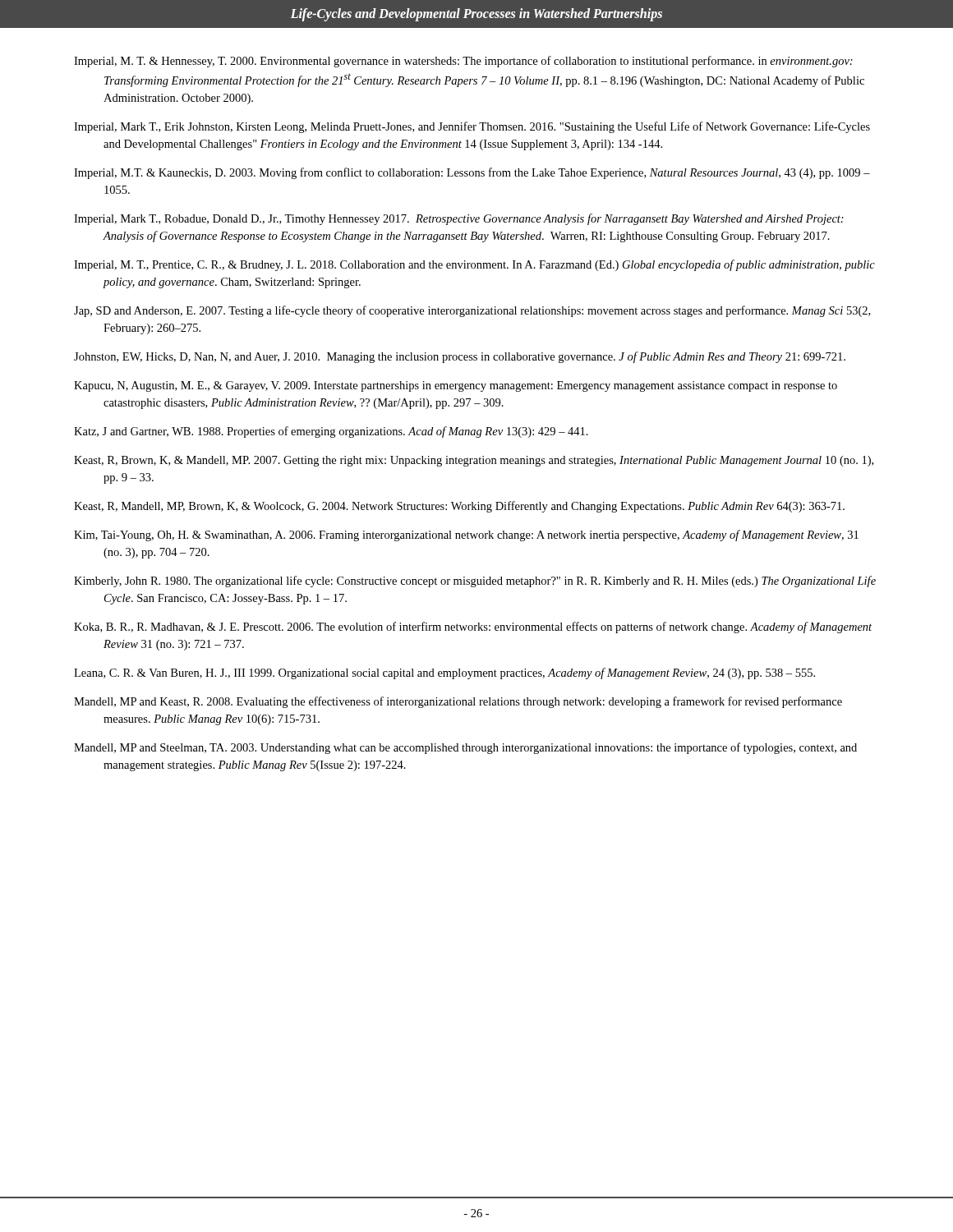Locate the list item with the text "Imperial, Mark T., Robadue, Donald D.,"

(459, 227)
